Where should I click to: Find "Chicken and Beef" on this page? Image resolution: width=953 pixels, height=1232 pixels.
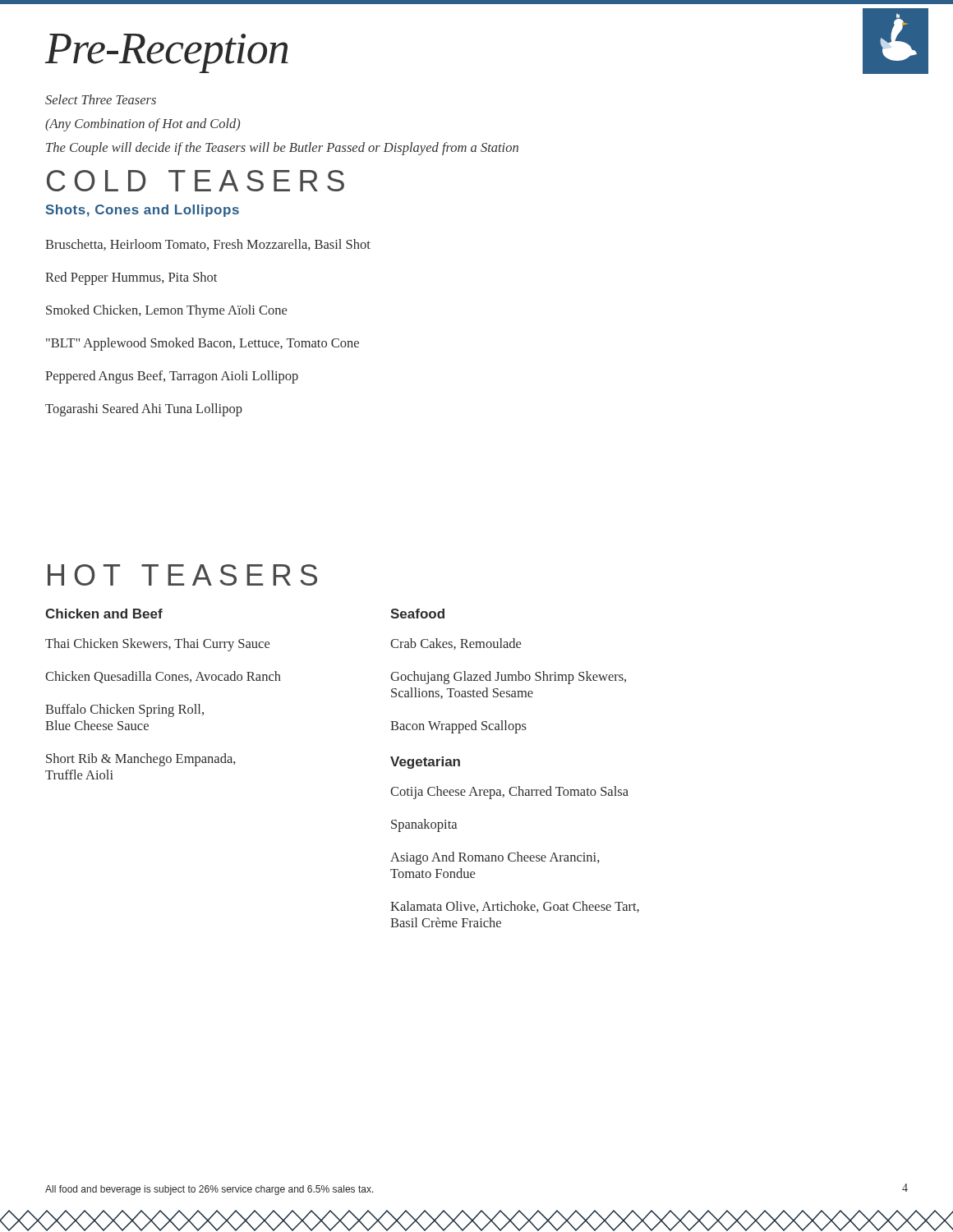(104, 614)
